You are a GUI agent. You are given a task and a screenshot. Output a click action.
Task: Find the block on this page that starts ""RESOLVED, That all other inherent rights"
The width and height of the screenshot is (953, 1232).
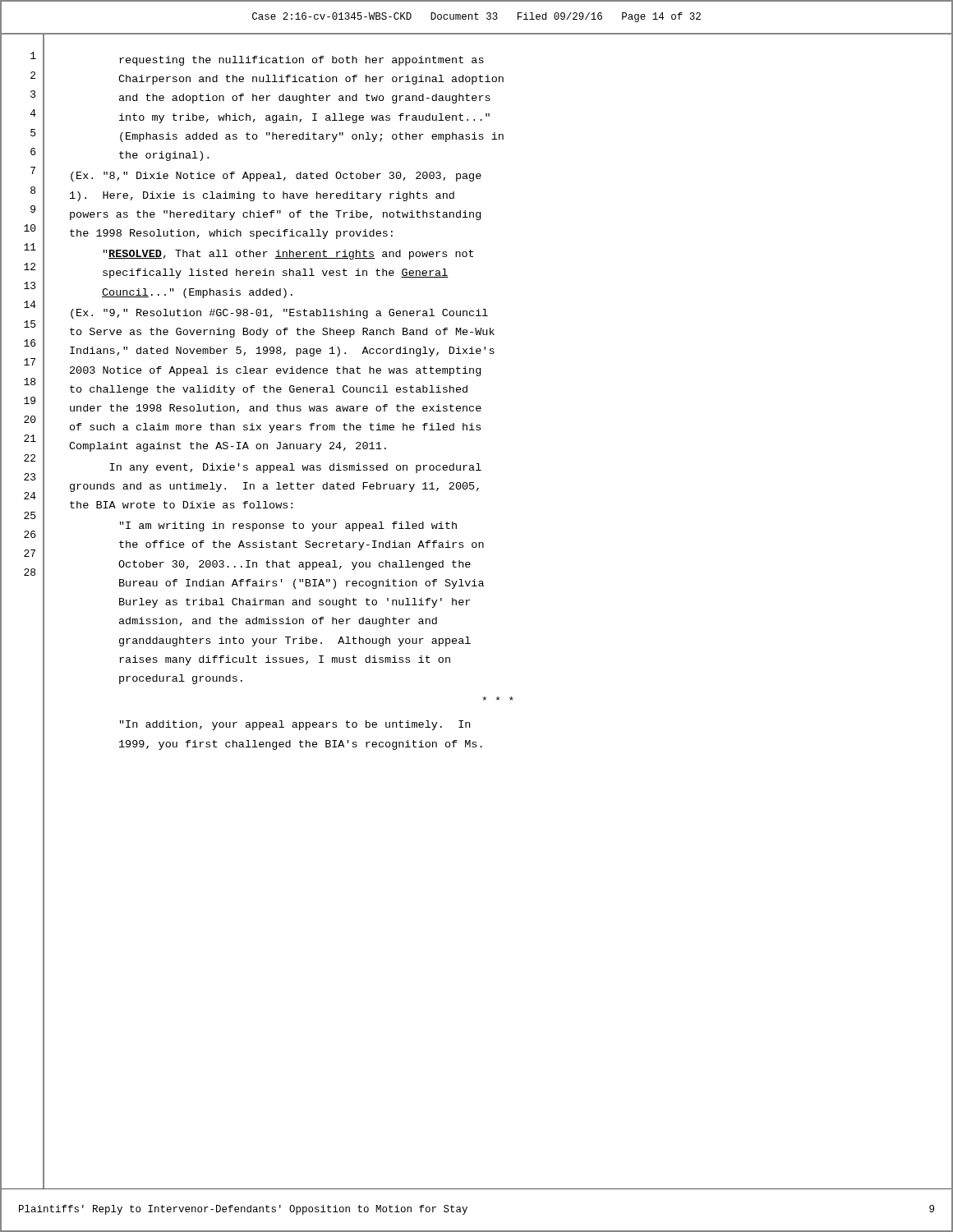(x=288, y=273)
